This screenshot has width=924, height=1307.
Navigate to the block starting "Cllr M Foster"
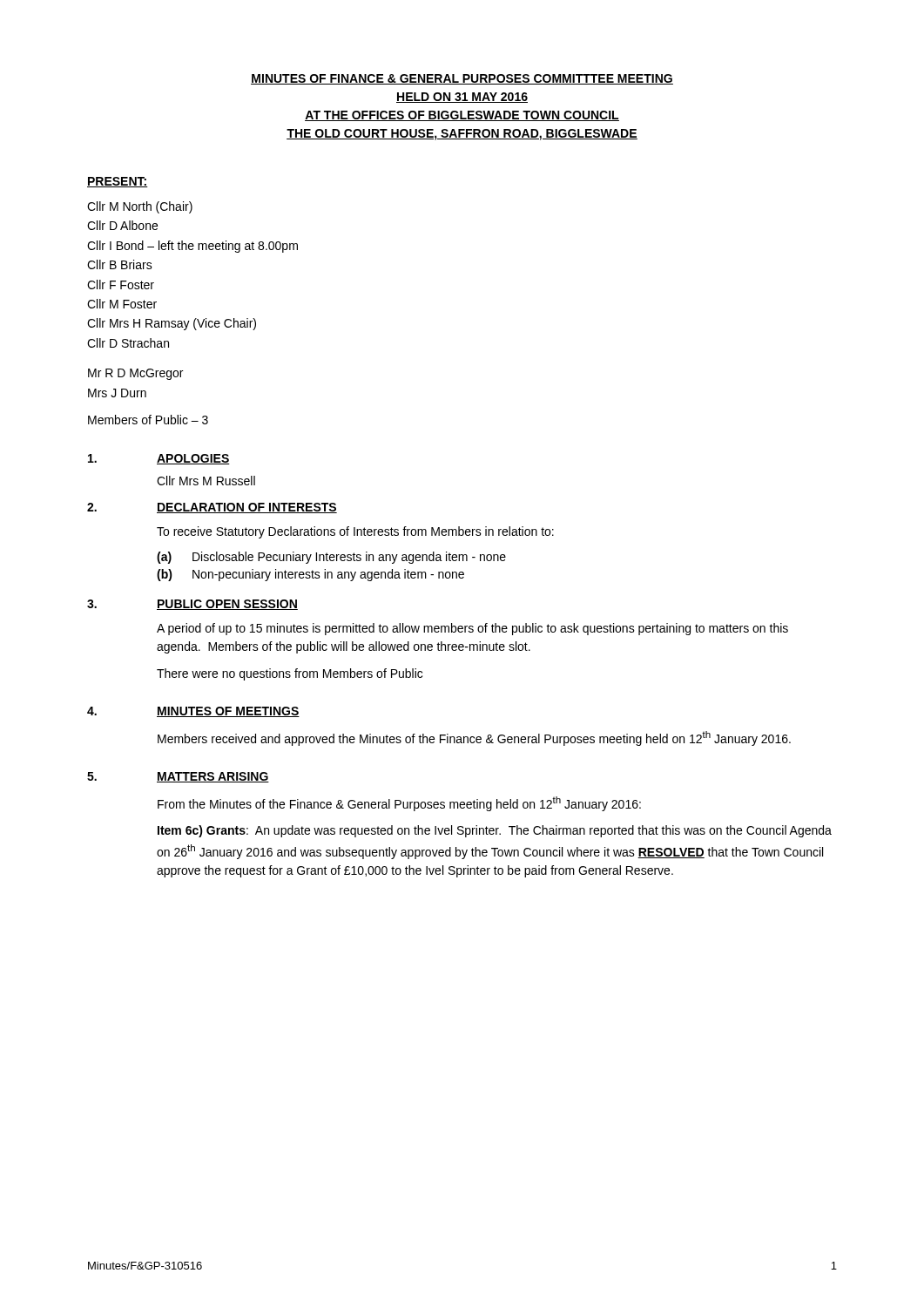pyautogui.click(x=122, y=304)
